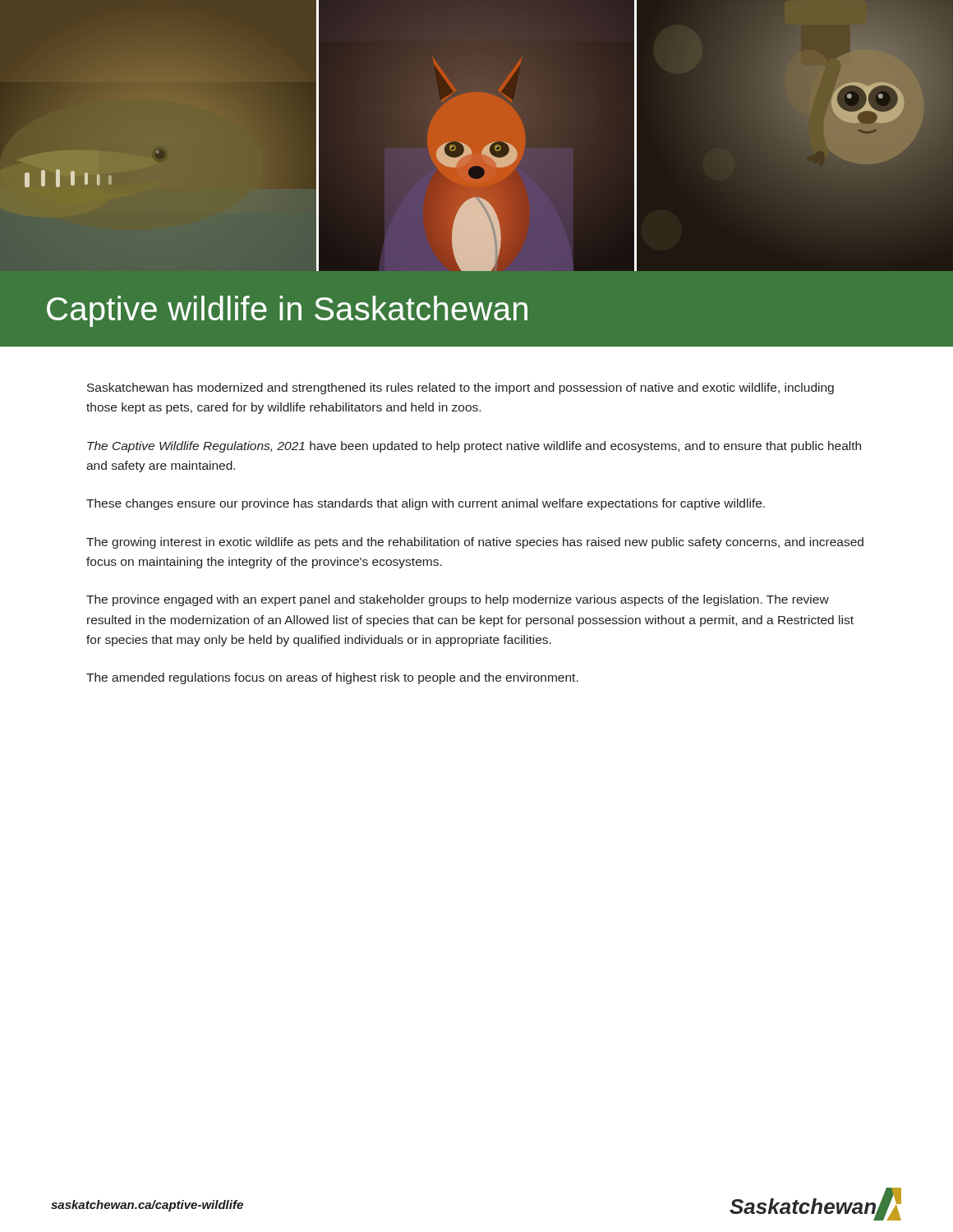Viewport: 953px width, 1232px height.
Task: Select the text block that reads "The growing interest in exotic"
Action: 475,551
